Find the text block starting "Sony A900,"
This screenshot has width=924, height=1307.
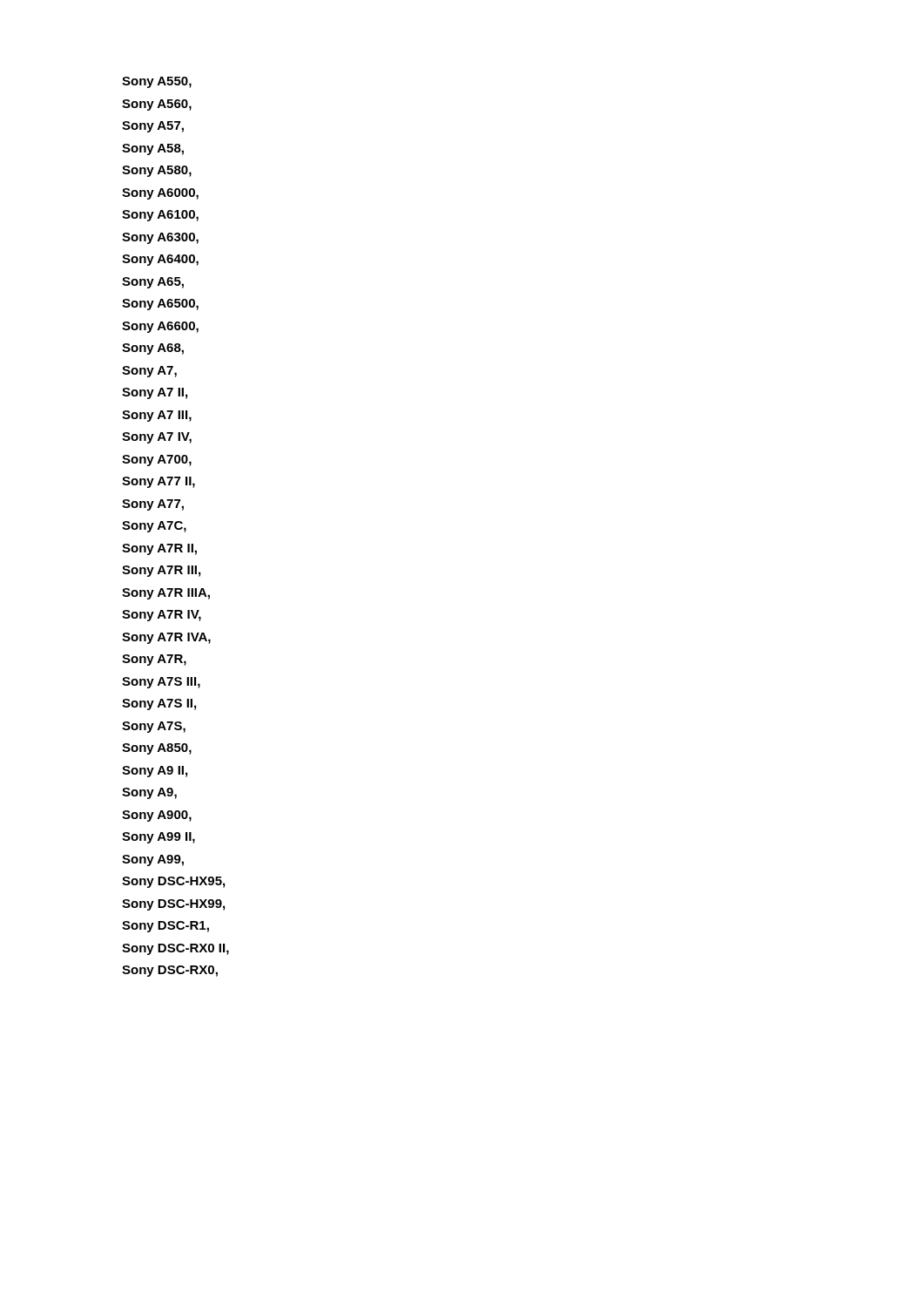[157, 814]
